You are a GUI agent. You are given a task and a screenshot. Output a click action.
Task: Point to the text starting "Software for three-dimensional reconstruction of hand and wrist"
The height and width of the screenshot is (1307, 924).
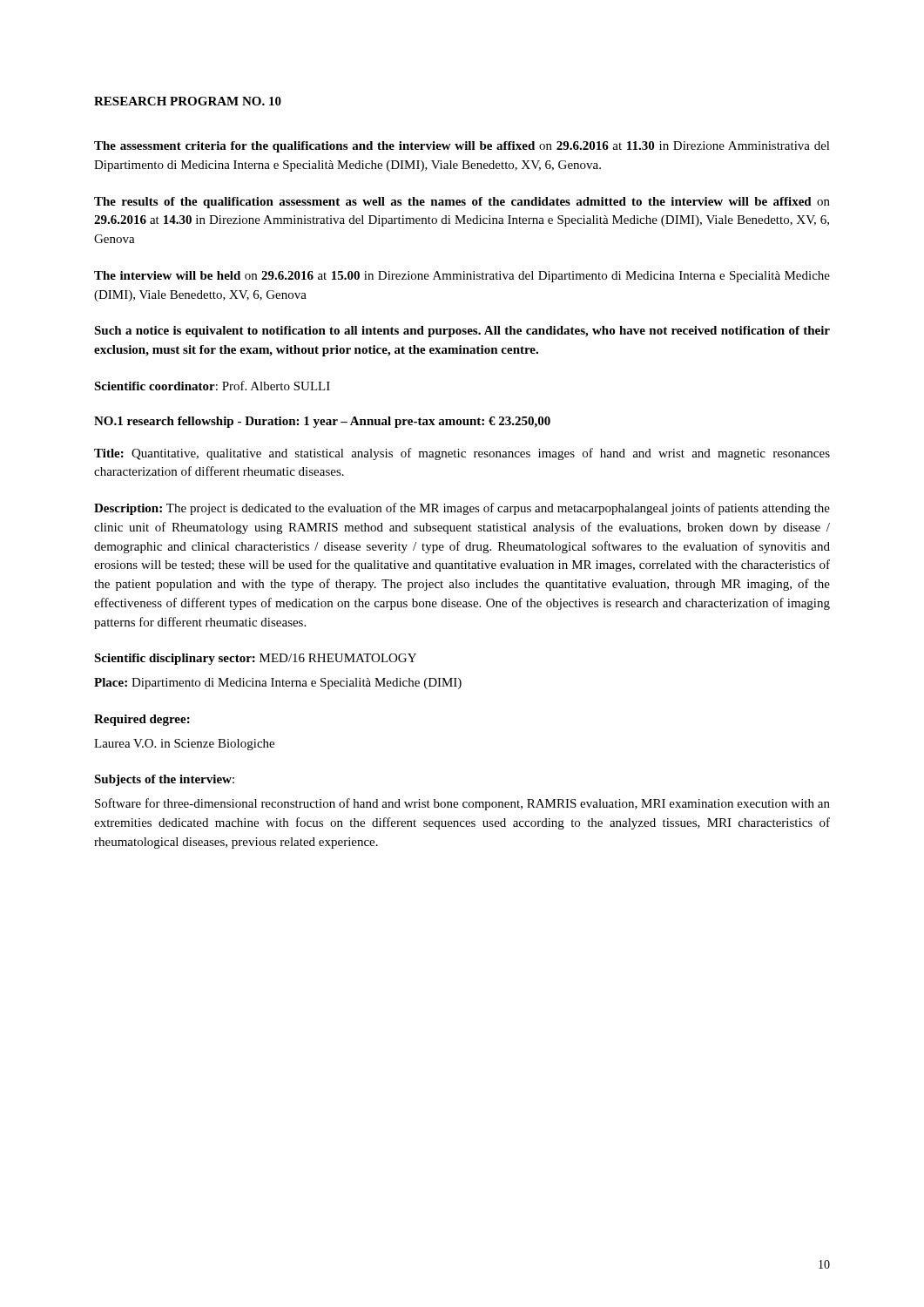click(462, 822)
